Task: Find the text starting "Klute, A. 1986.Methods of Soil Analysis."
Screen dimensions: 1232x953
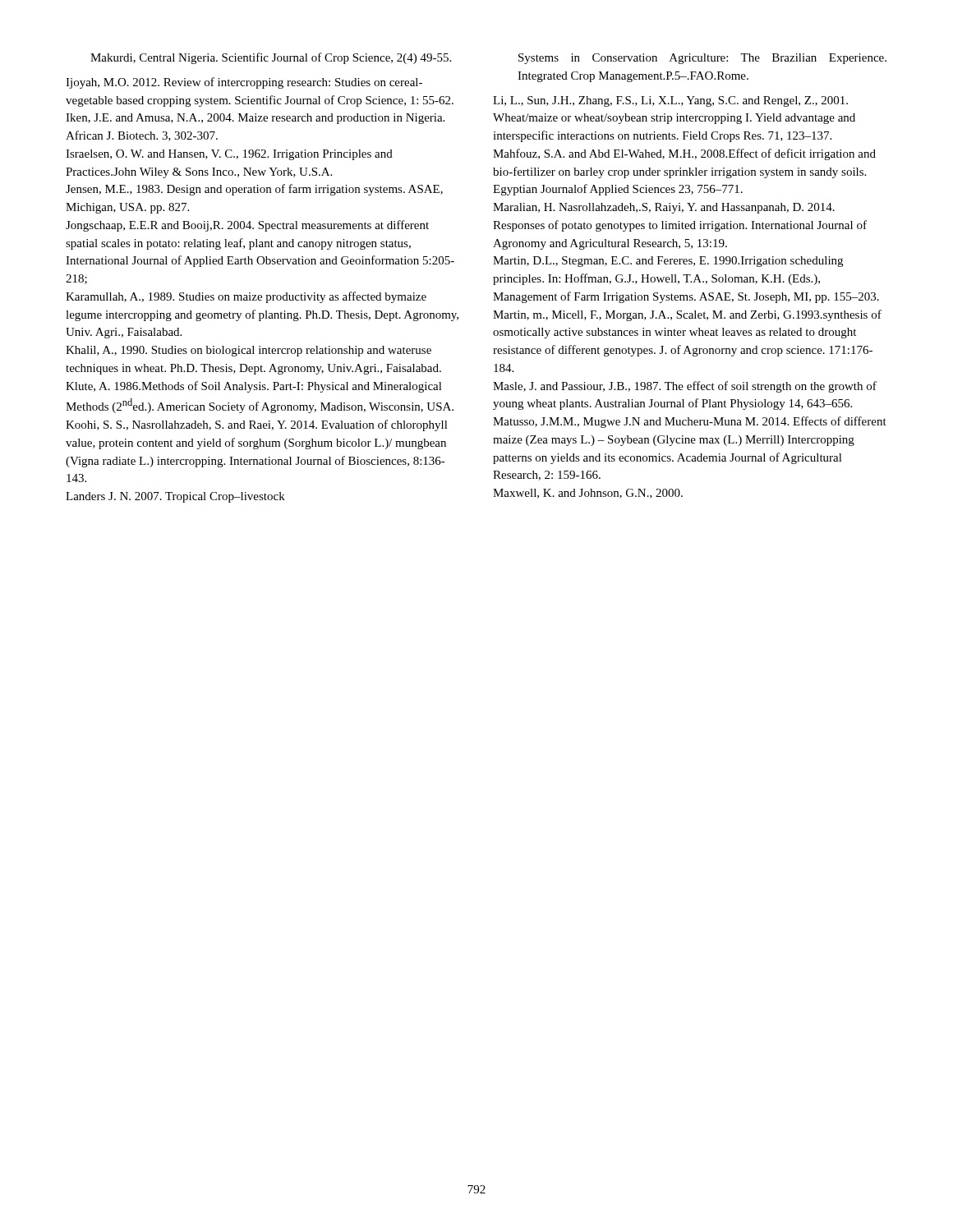Action: pyautogui.click(x=263, y=397)
